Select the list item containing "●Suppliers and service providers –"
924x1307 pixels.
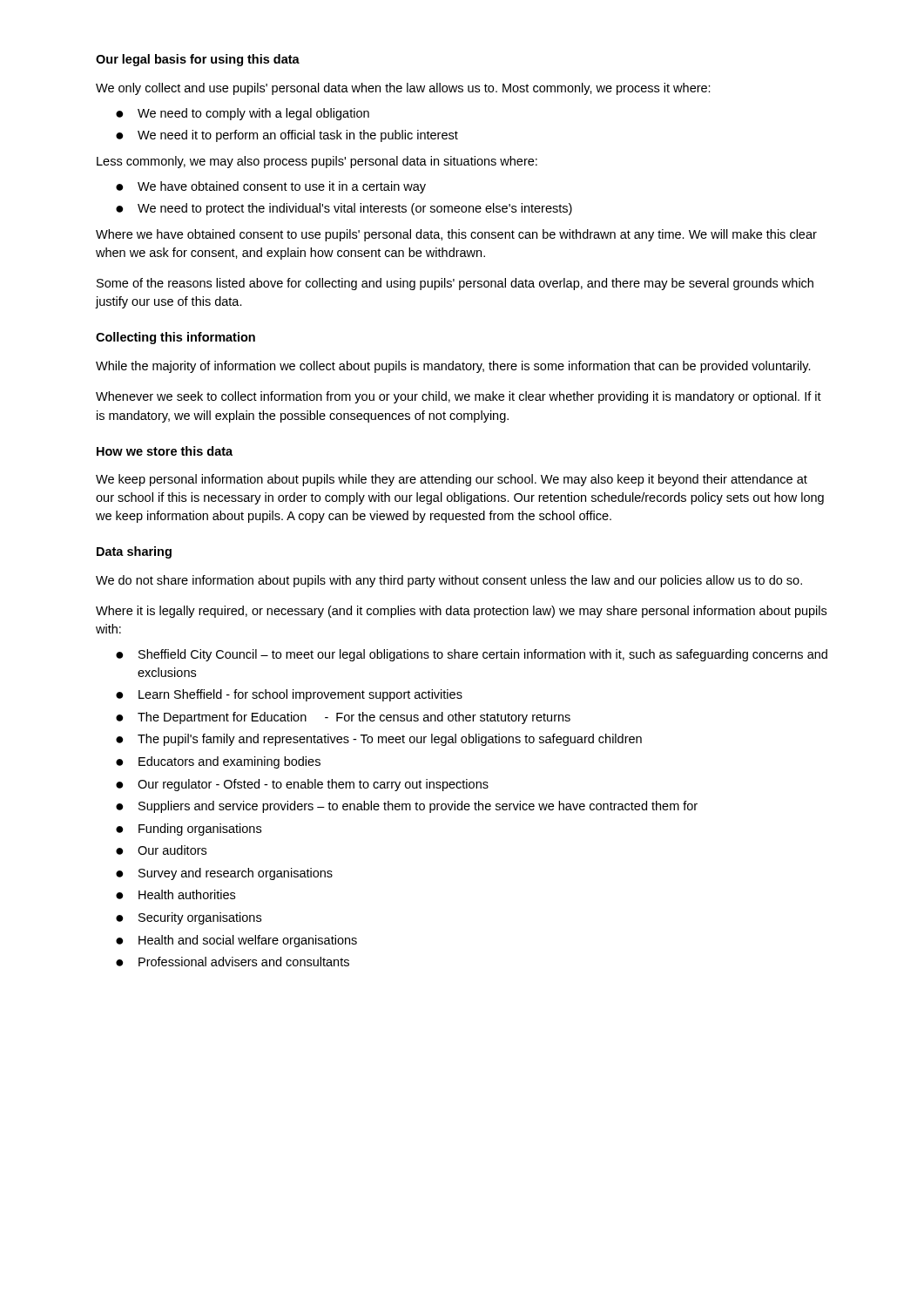point(462,807)
